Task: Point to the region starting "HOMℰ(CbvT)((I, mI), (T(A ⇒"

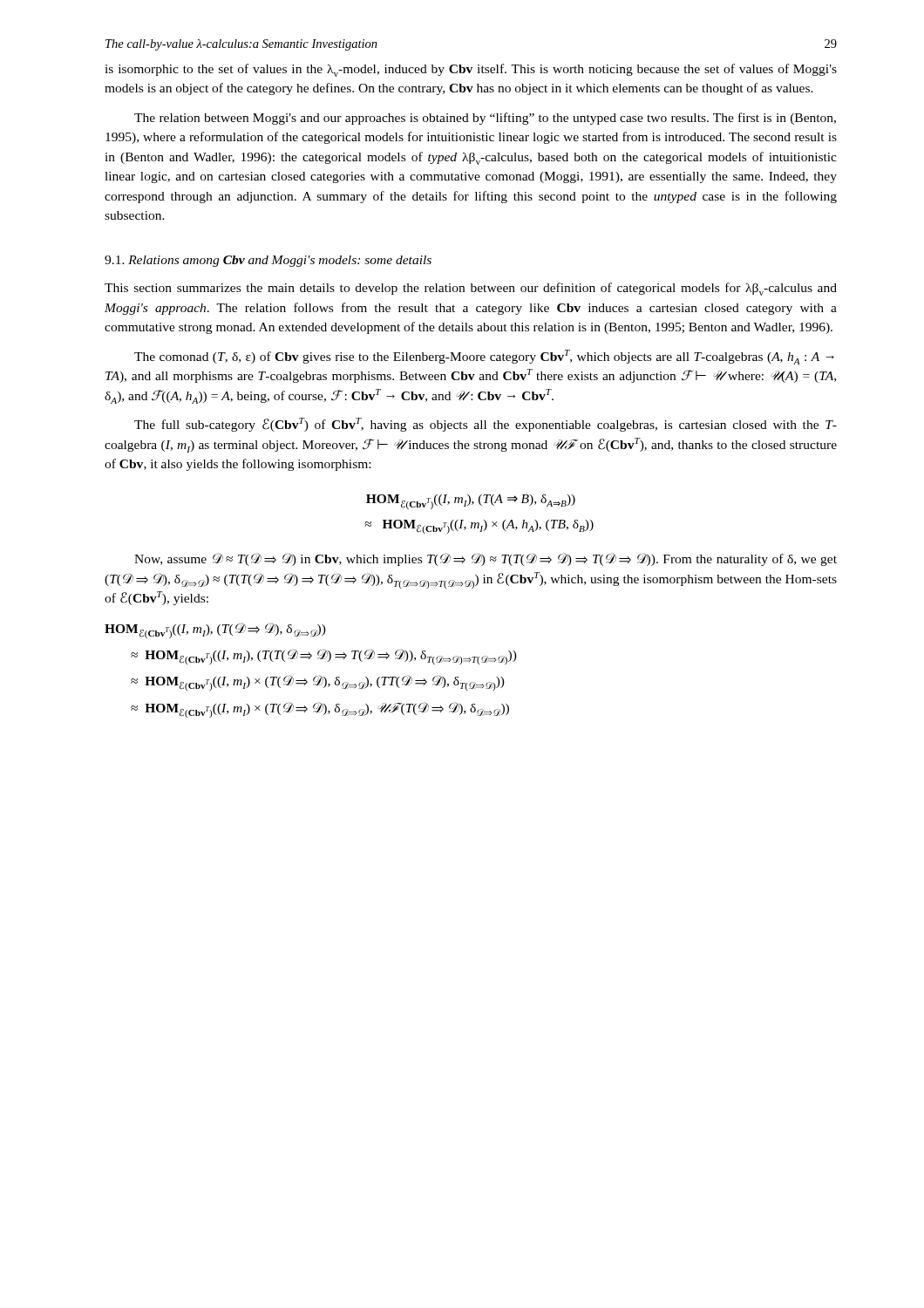Action: [471, 512]
